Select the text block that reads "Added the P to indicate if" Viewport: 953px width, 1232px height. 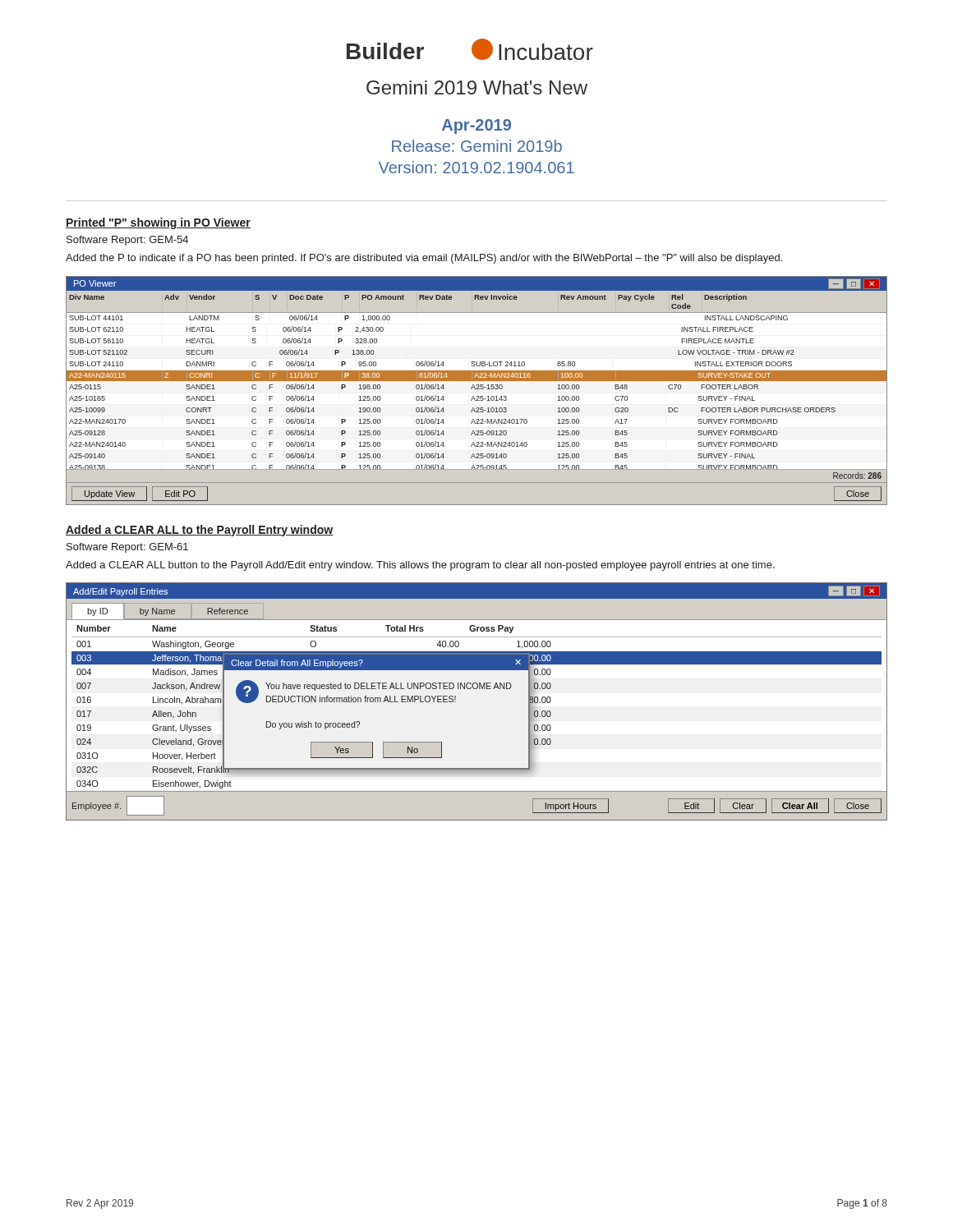(x=424, y=257)
